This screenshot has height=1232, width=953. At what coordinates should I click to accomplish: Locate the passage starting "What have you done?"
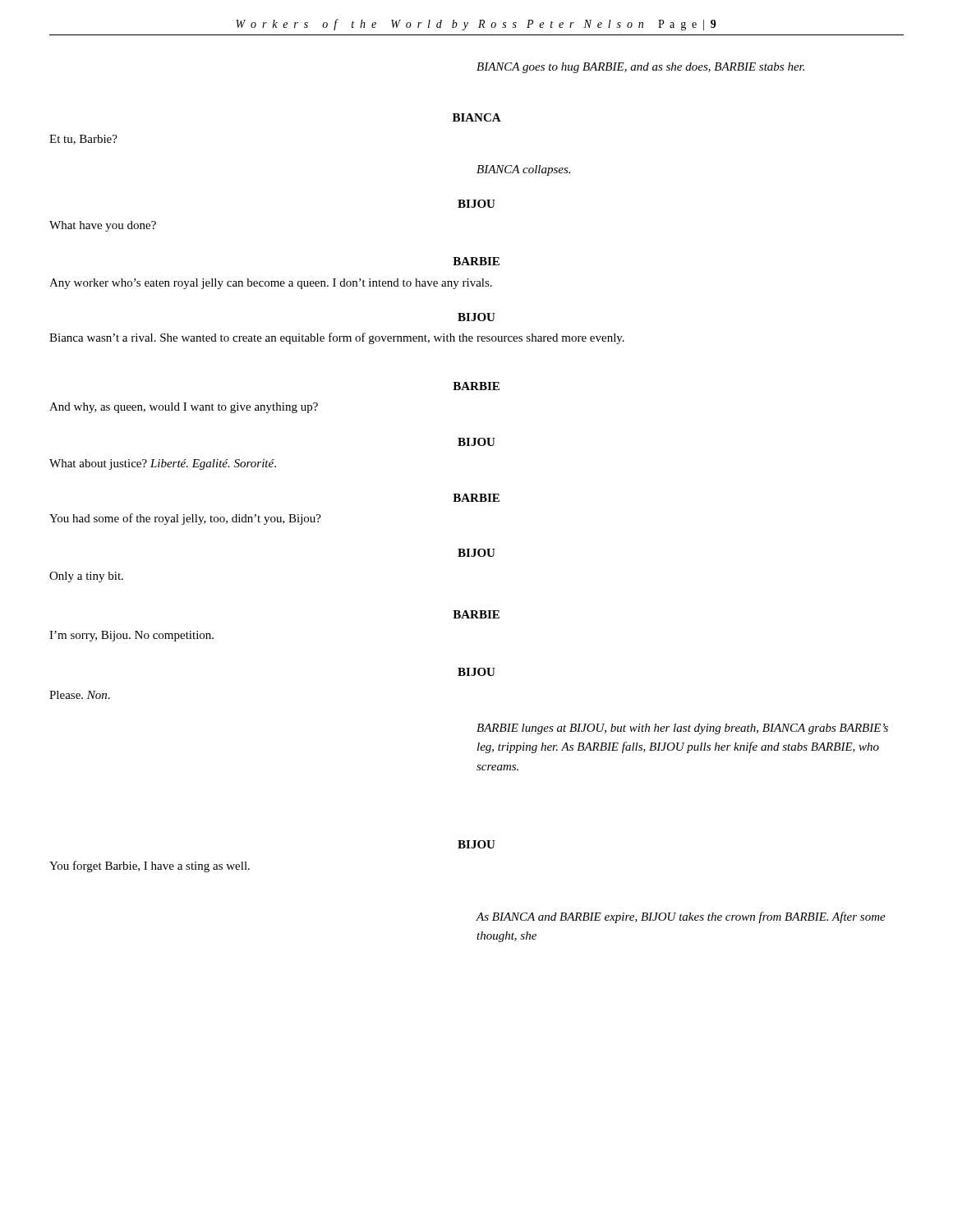(103, 225)
